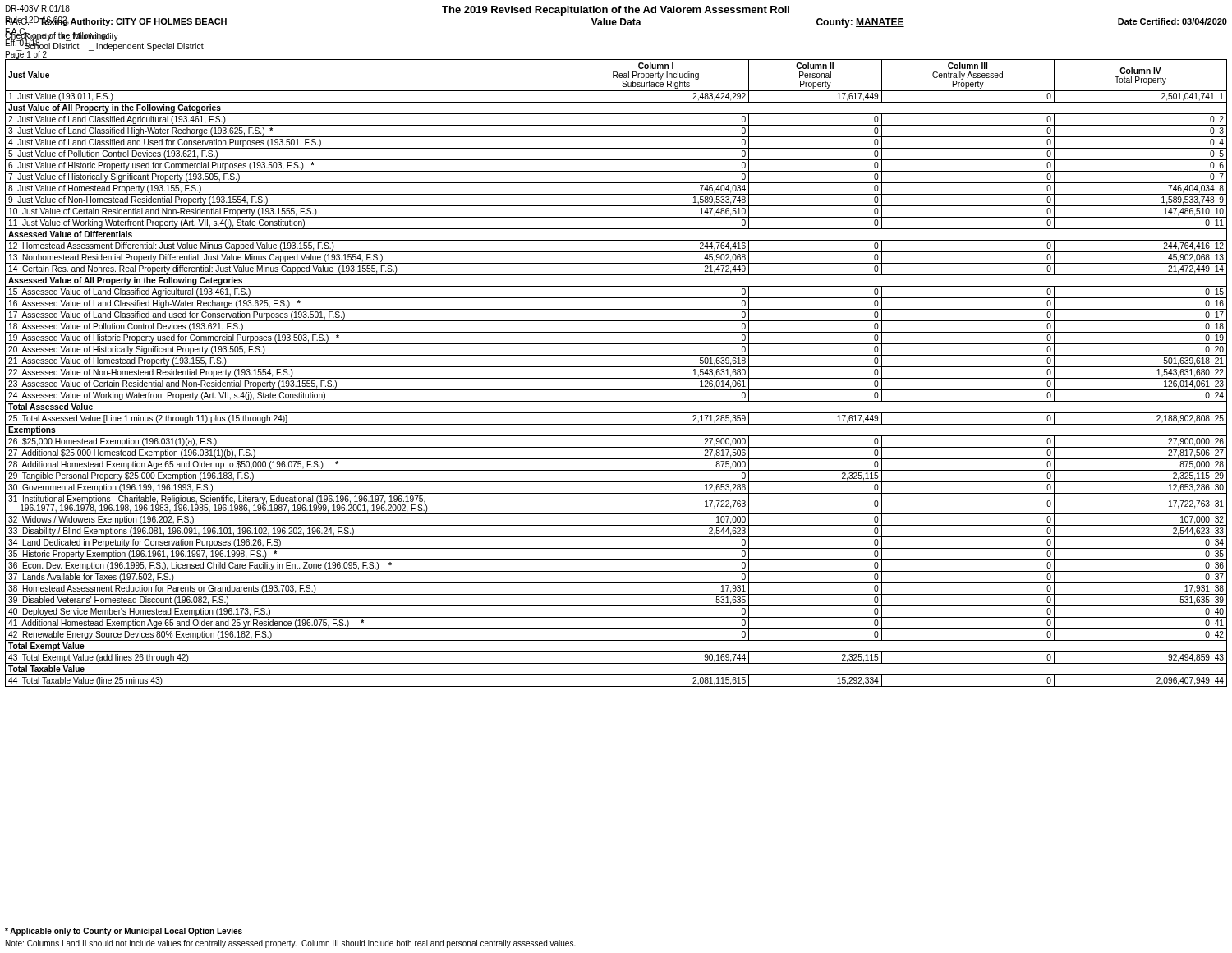Click where it says "Check one of the following:"

click(57, 35)
